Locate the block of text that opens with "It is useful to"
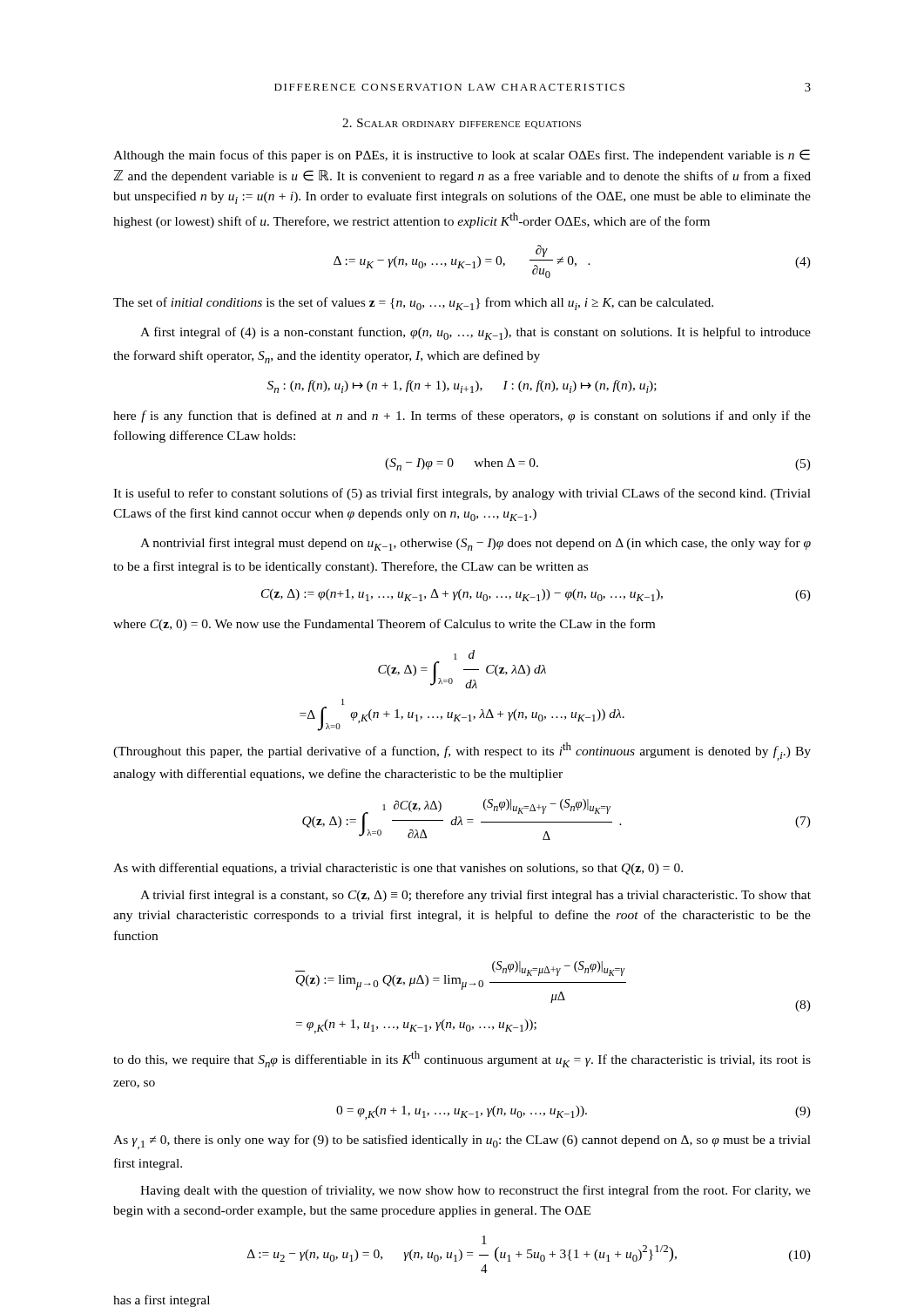This screenshot has width=924, height=1307. [462, 504]
